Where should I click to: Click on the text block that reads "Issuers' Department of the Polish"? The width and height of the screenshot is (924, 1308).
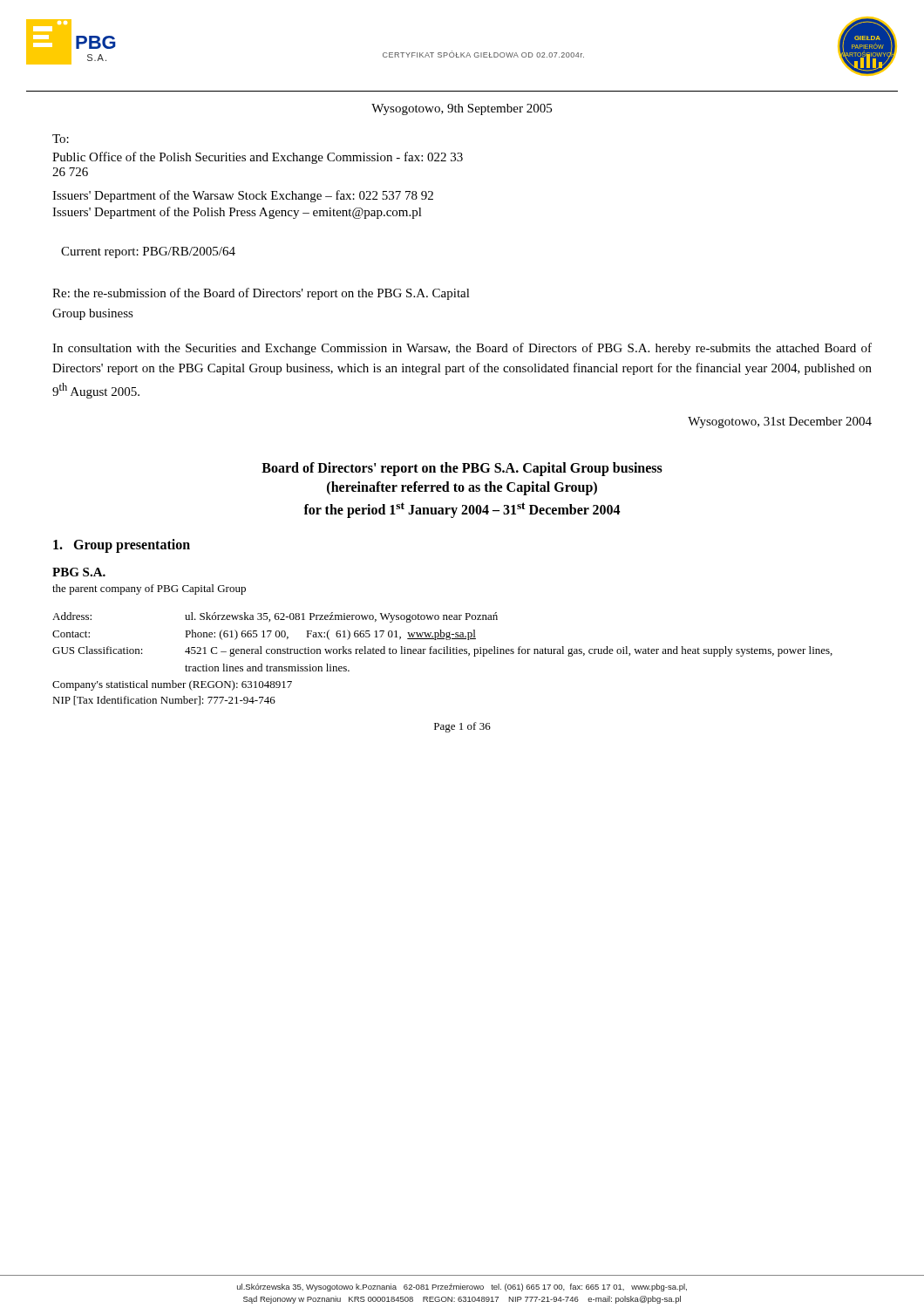(237, 212)
